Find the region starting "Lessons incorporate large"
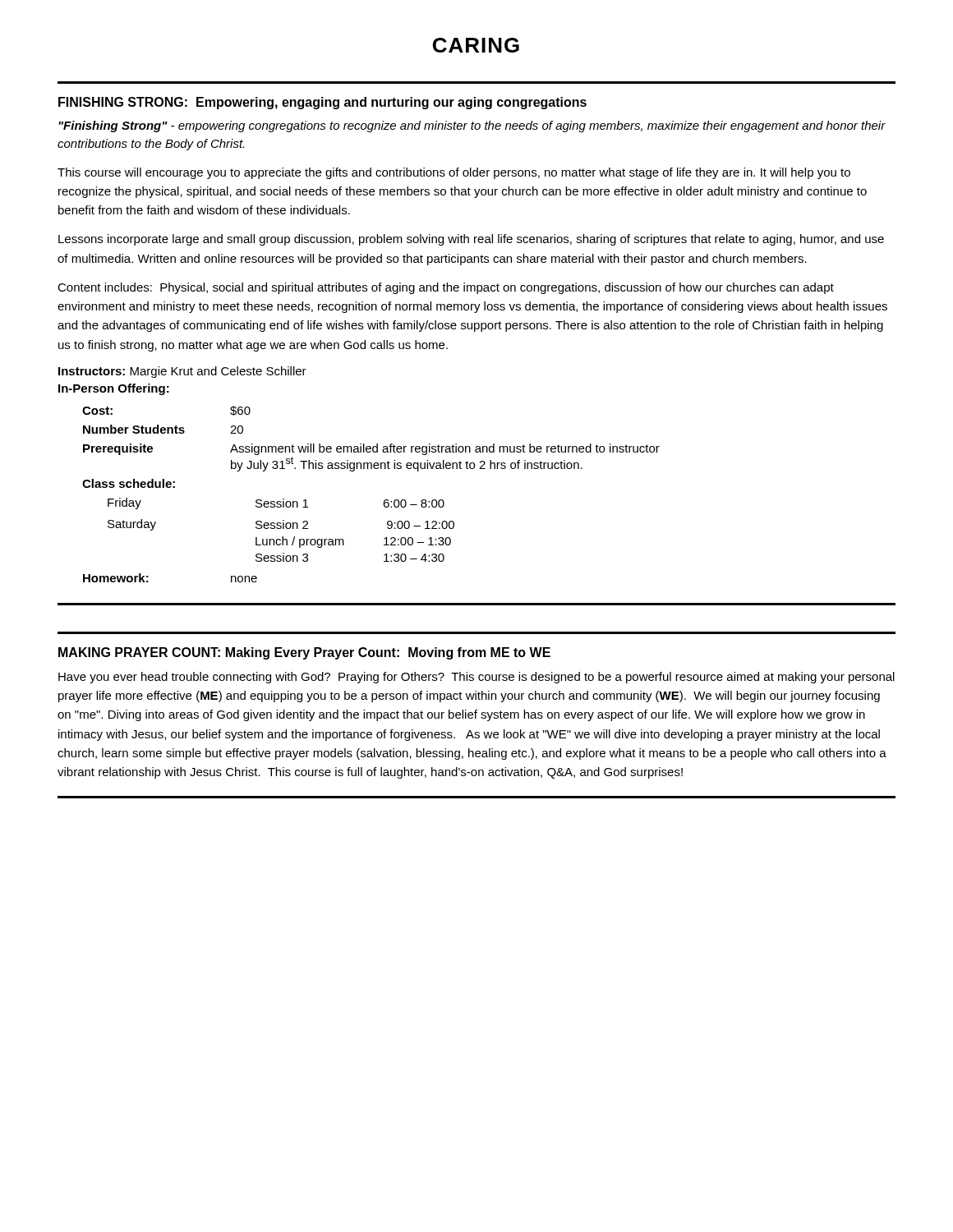This screenshot has height=1232, width=953. click(471, 248)
